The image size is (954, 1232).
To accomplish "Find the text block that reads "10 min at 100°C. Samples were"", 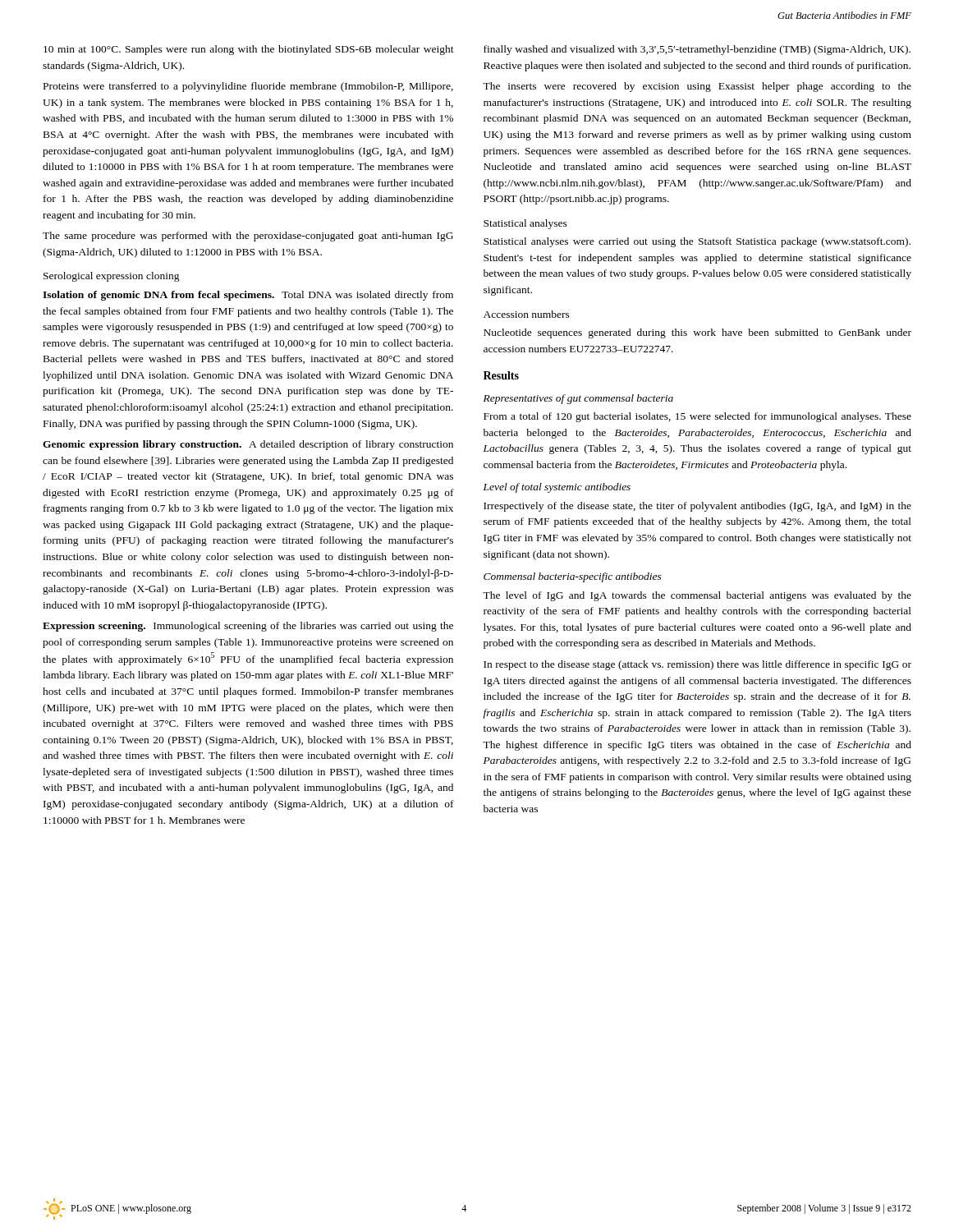I will tap(248, 57).
